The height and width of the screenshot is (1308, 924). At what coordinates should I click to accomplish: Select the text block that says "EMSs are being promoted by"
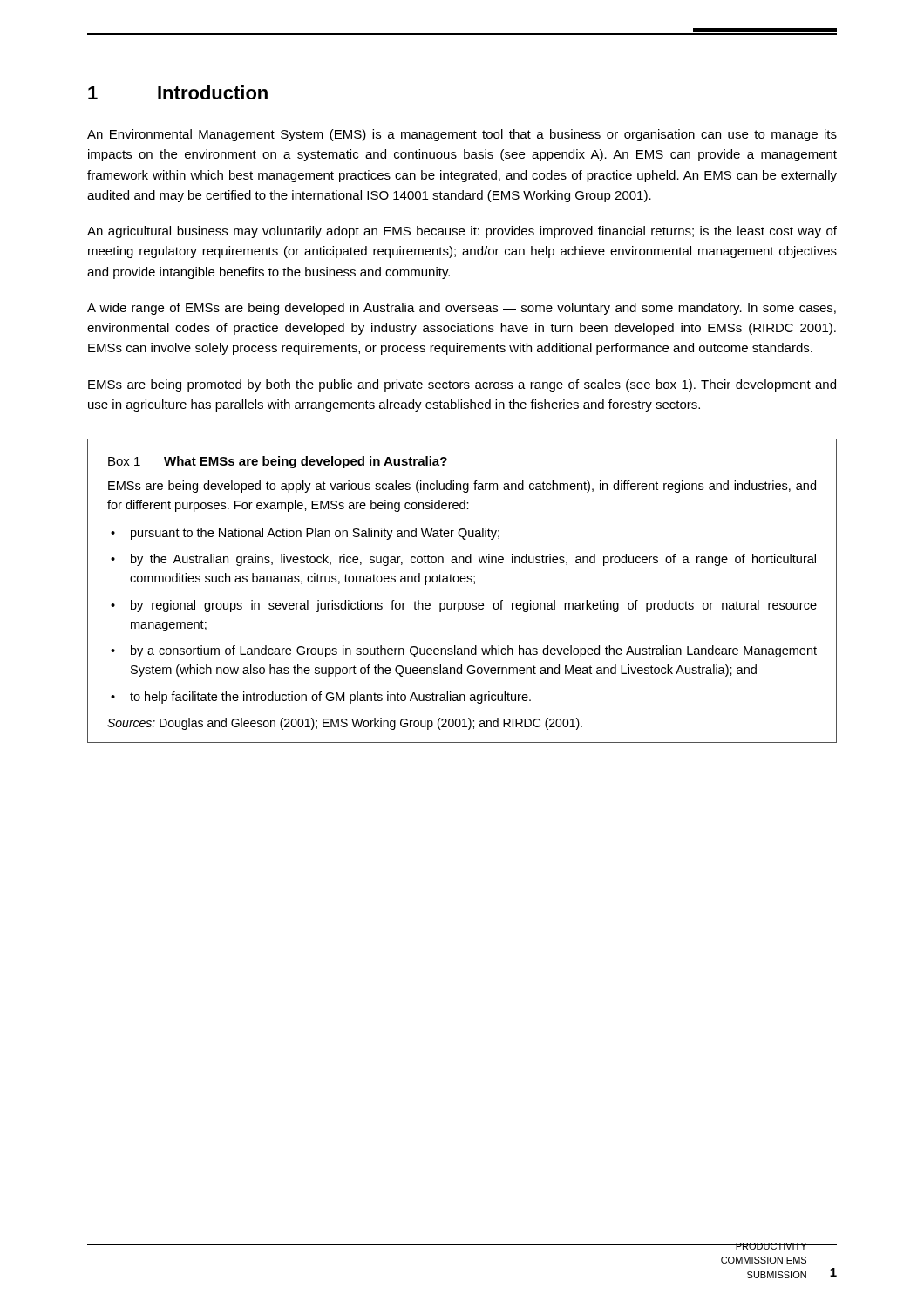[462, 394]
